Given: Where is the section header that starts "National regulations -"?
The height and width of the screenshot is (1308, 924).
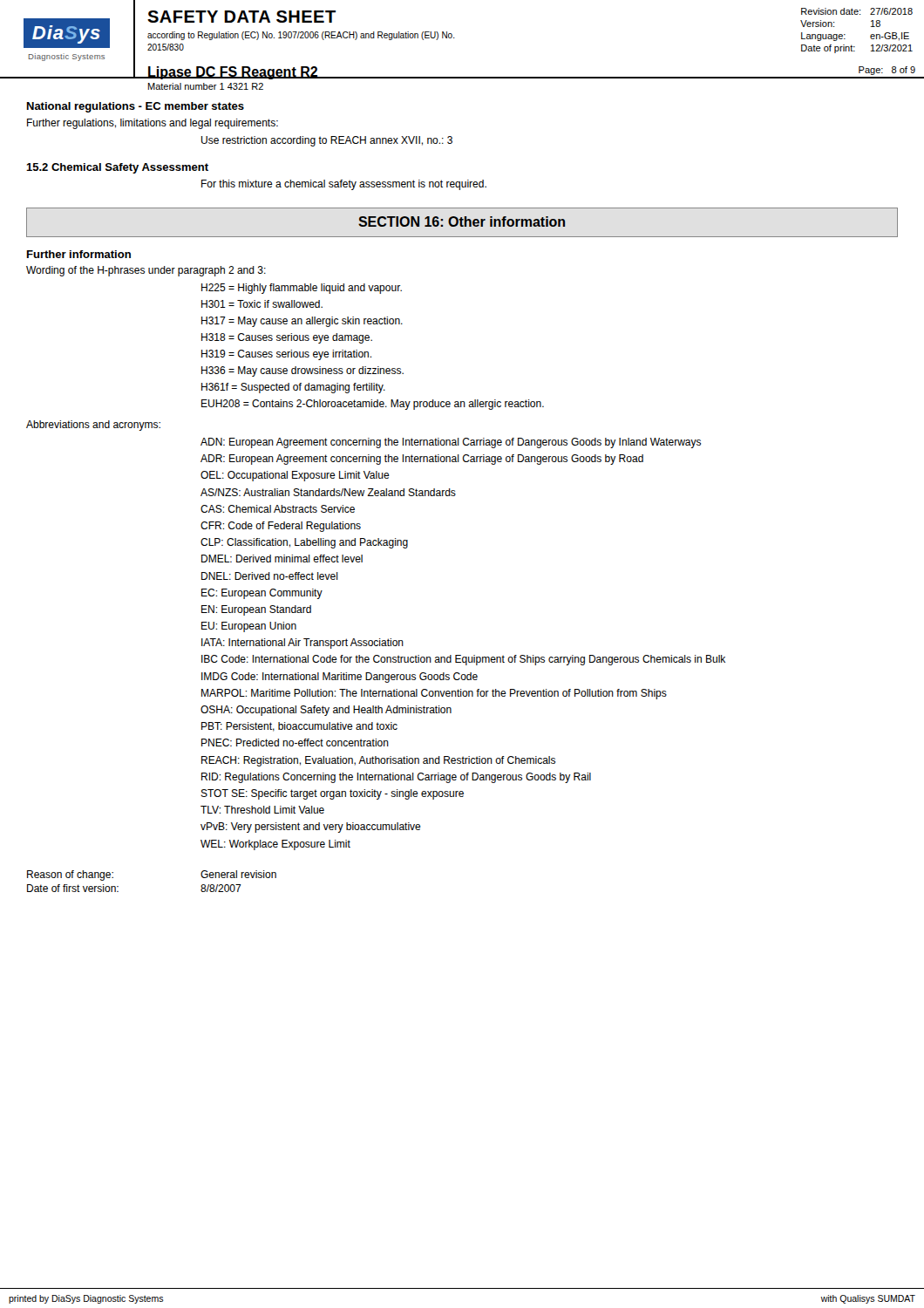Looking at the screenshot, I should (x=135, y=106).
